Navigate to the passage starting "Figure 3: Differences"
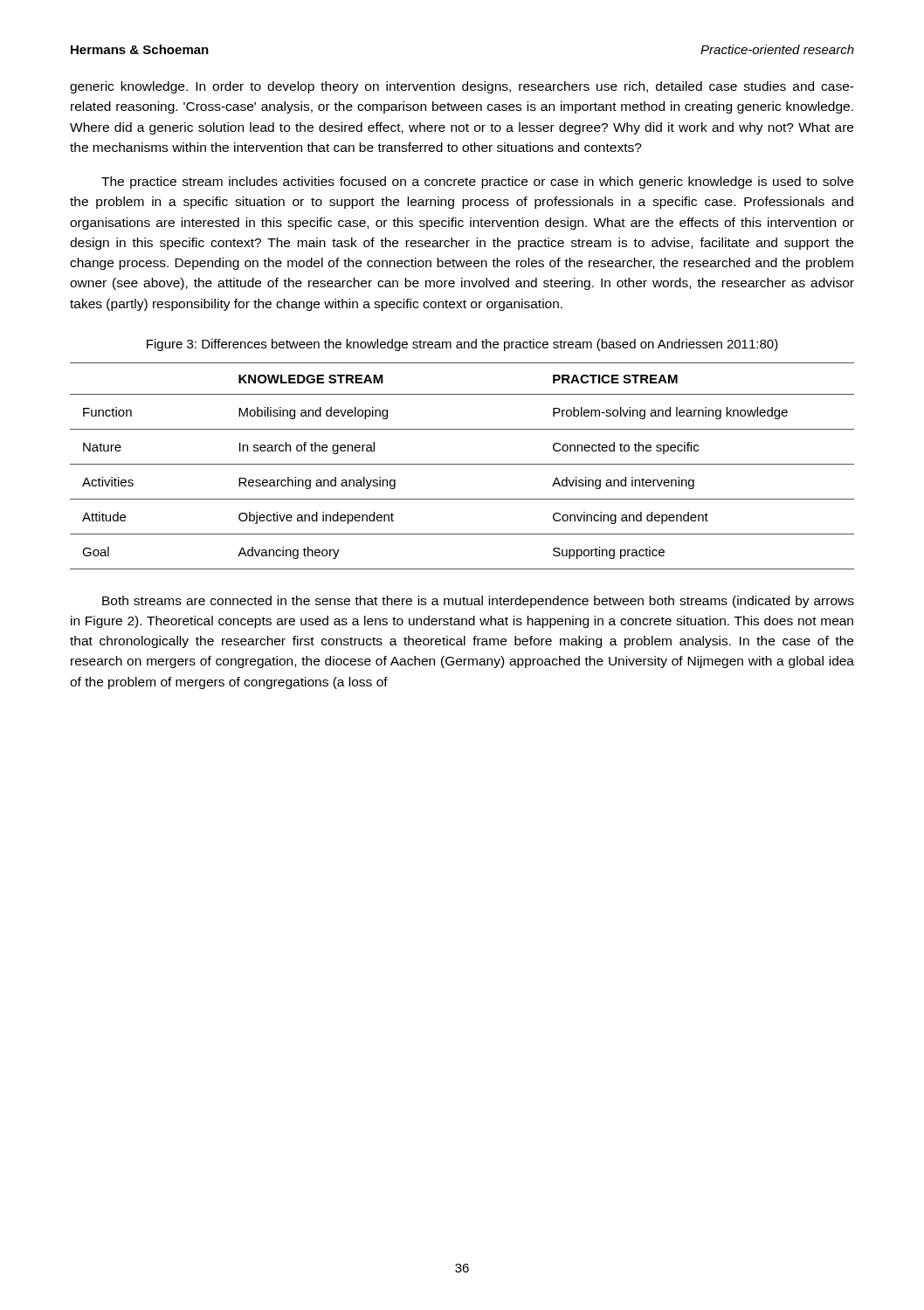This screenshot has height=1310, width=924. tap(462, 343)
